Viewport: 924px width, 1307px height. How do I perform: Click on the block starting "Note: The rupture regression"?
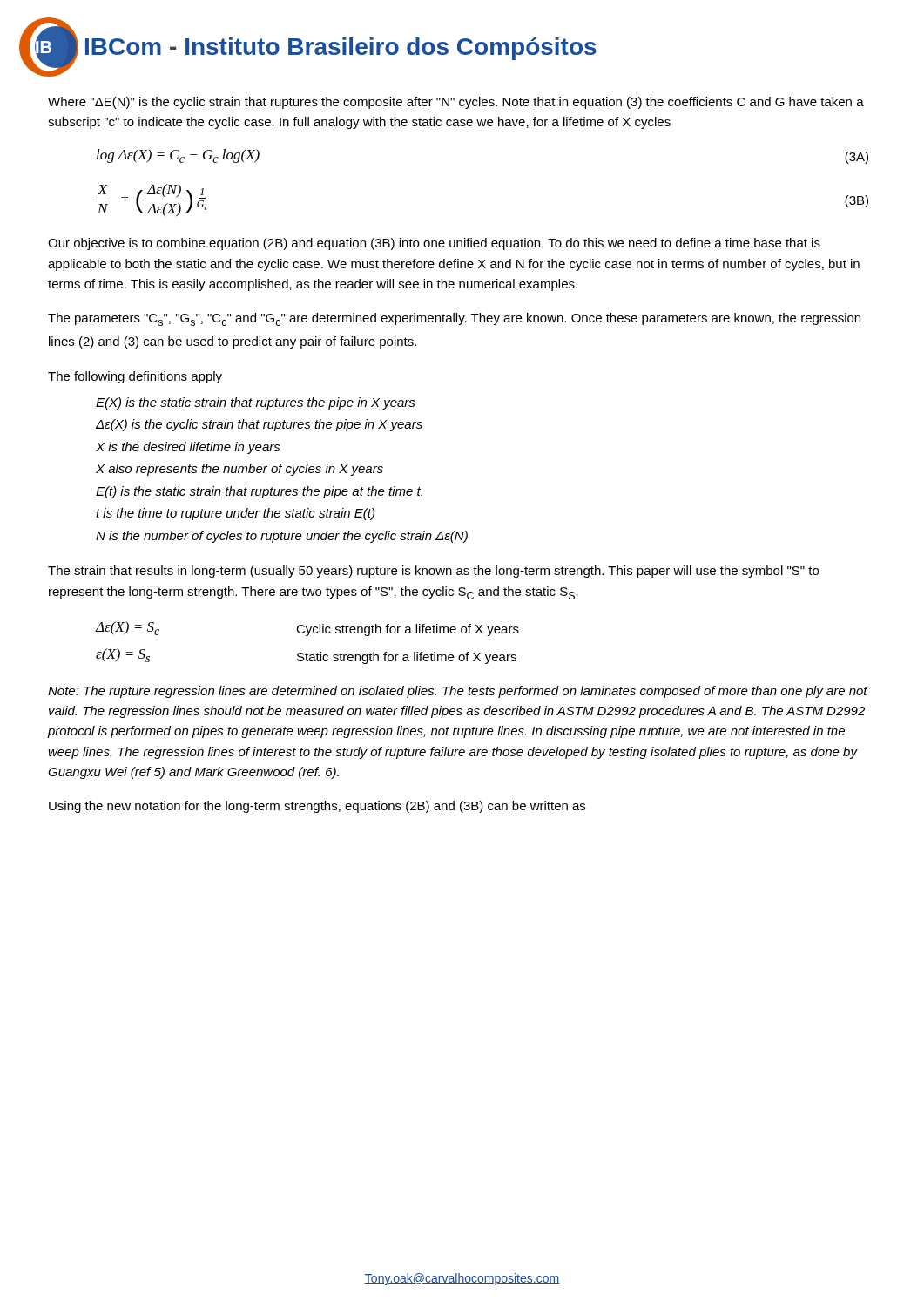(x=457, y=731)
